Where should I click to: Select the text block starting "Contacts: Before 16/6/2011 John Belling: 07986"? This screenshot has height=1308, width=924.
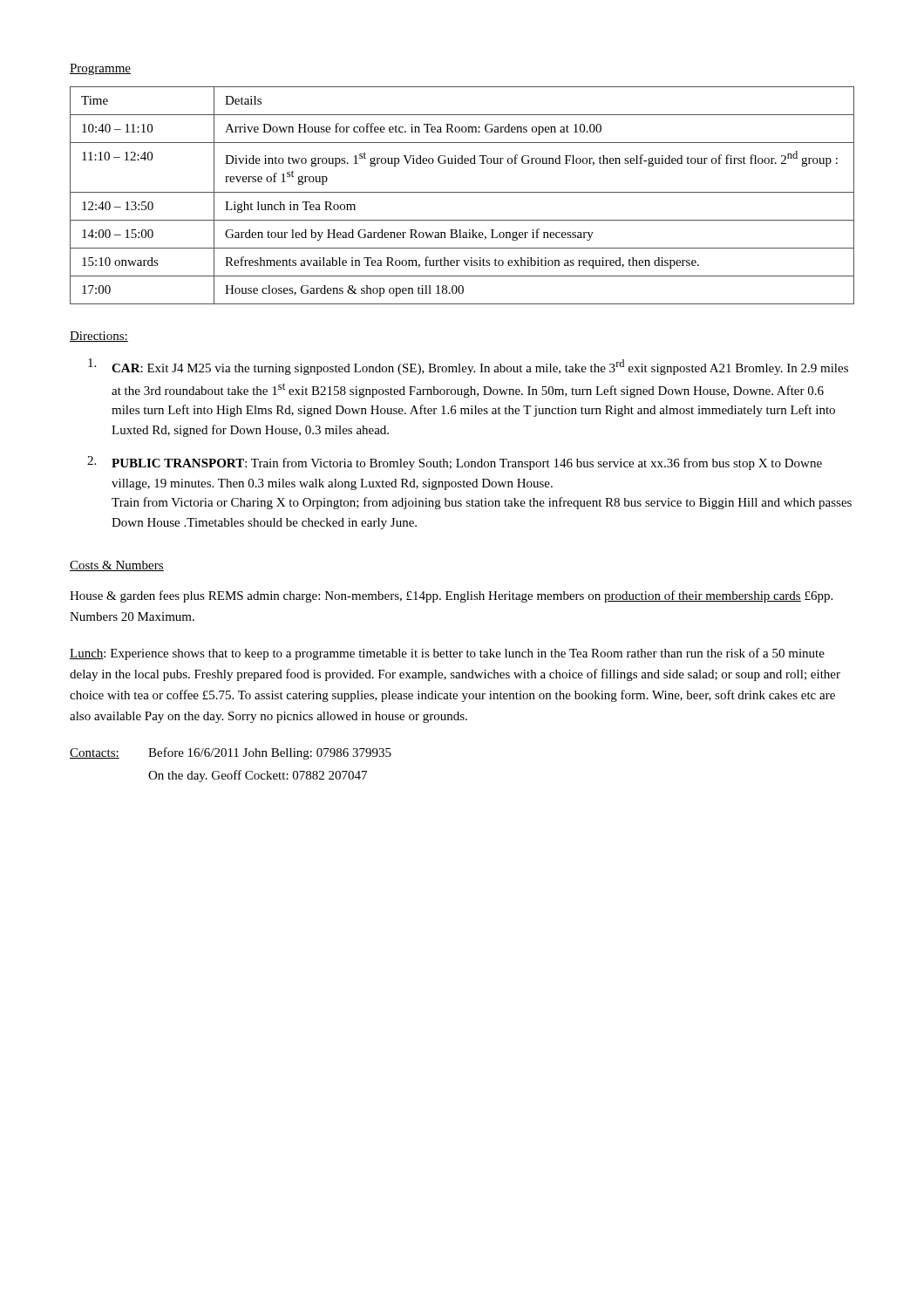click(231, 753)
